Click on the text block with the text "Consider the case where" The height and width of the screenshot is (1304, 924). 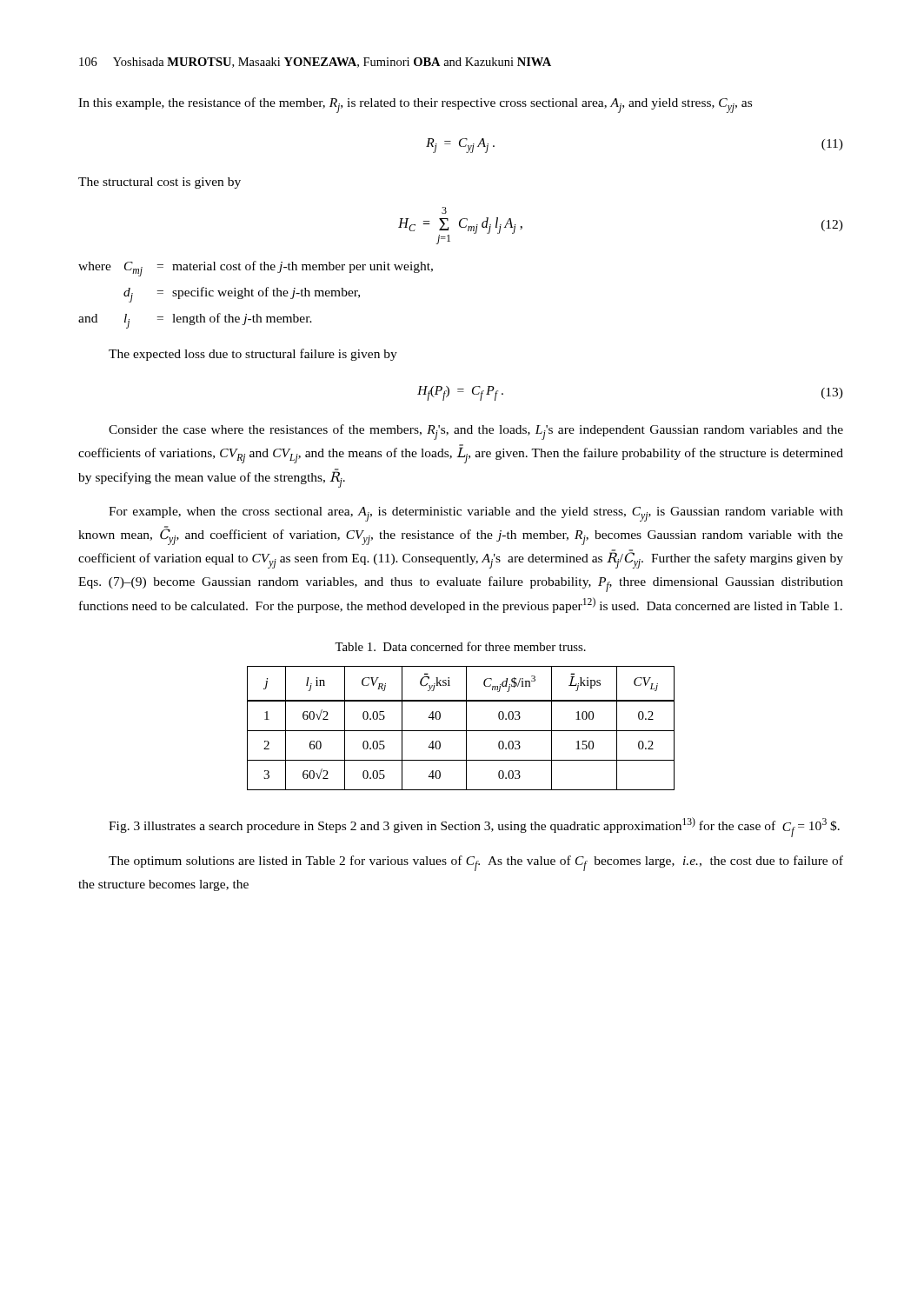point(461,455)
